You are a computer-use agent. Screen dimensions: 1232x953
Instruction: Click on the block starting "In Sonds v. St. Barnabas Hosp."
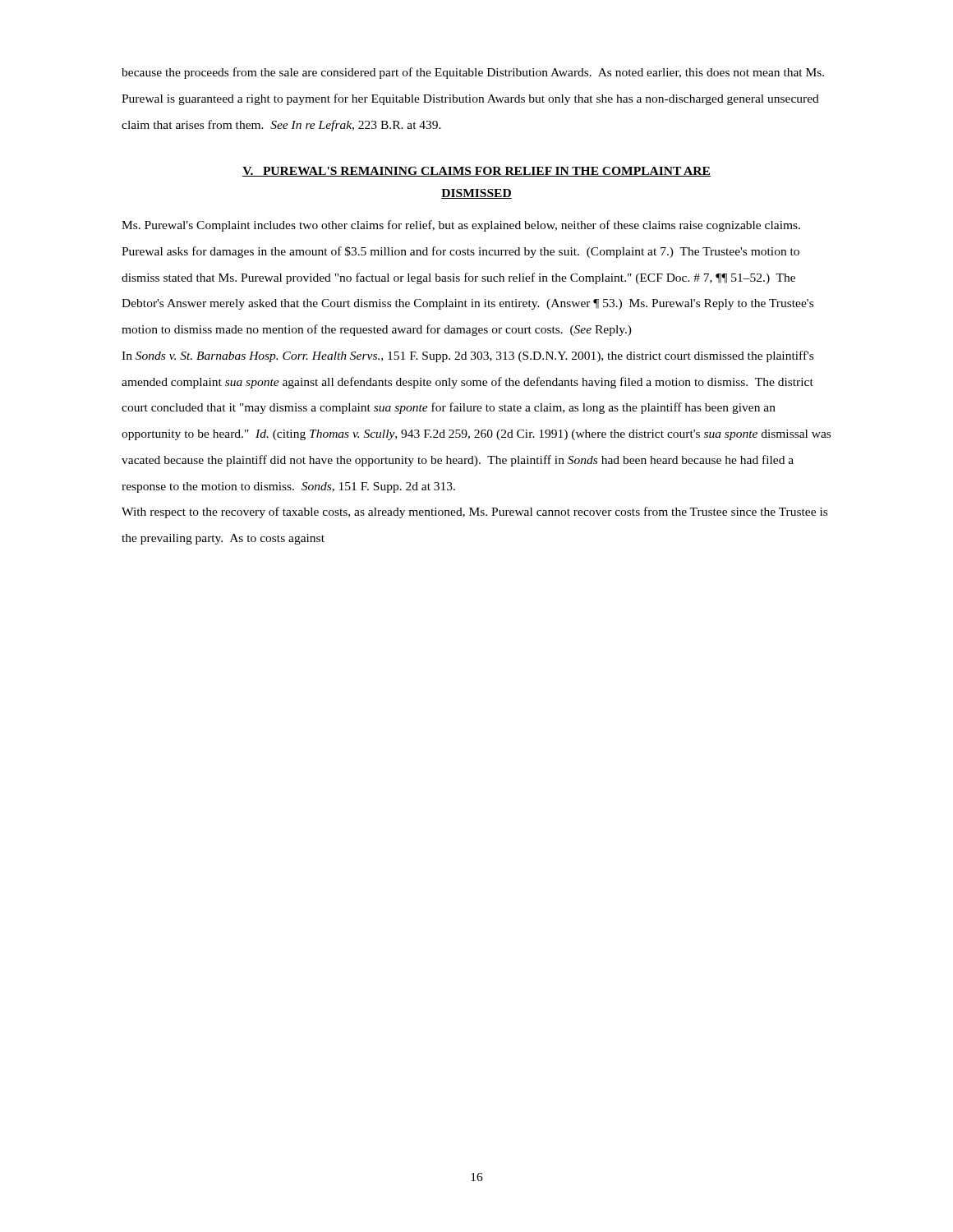coord(476,421)
